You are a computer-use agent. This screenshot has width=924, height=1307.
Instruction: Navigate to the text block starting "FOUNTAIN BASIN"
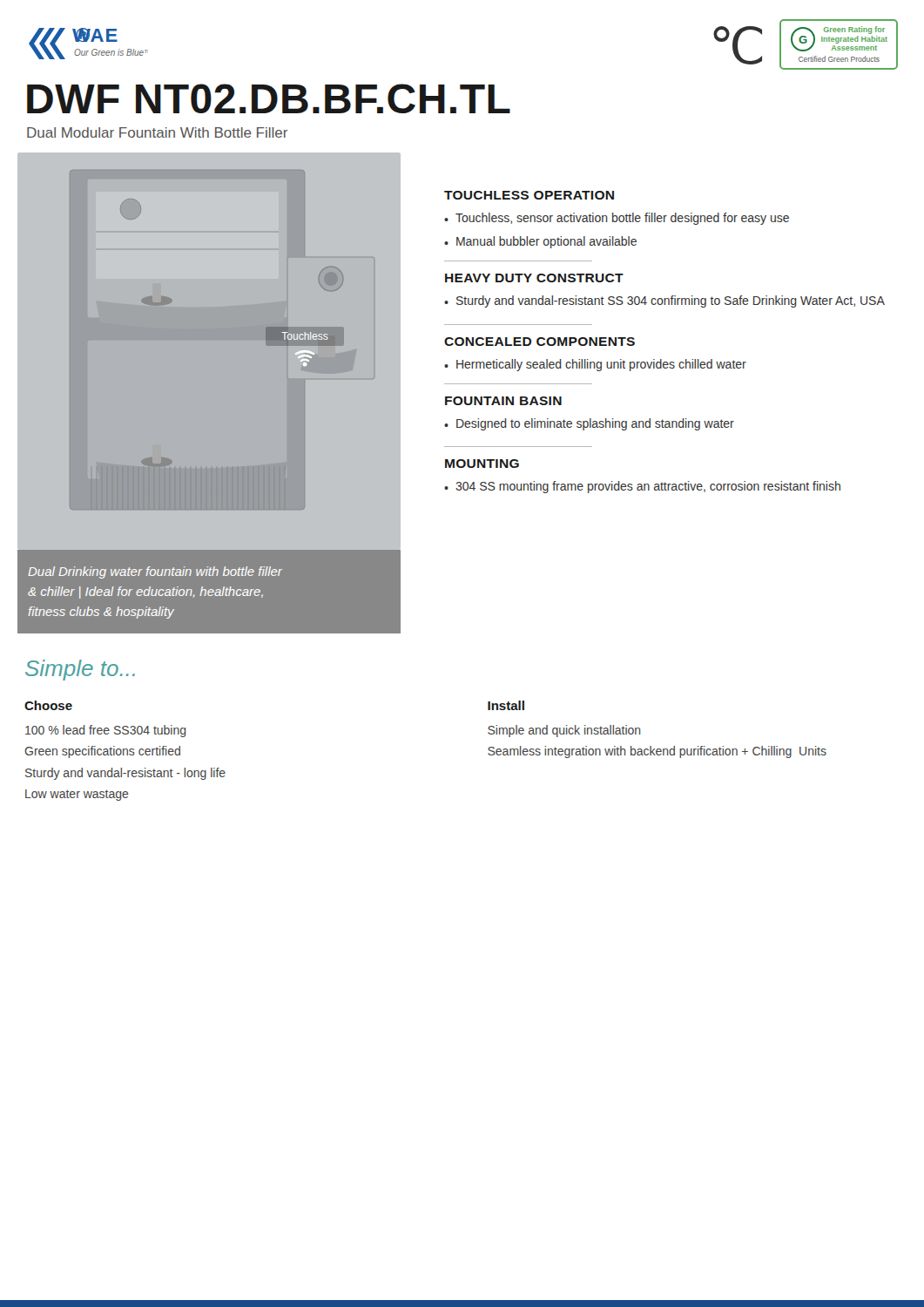503,400
